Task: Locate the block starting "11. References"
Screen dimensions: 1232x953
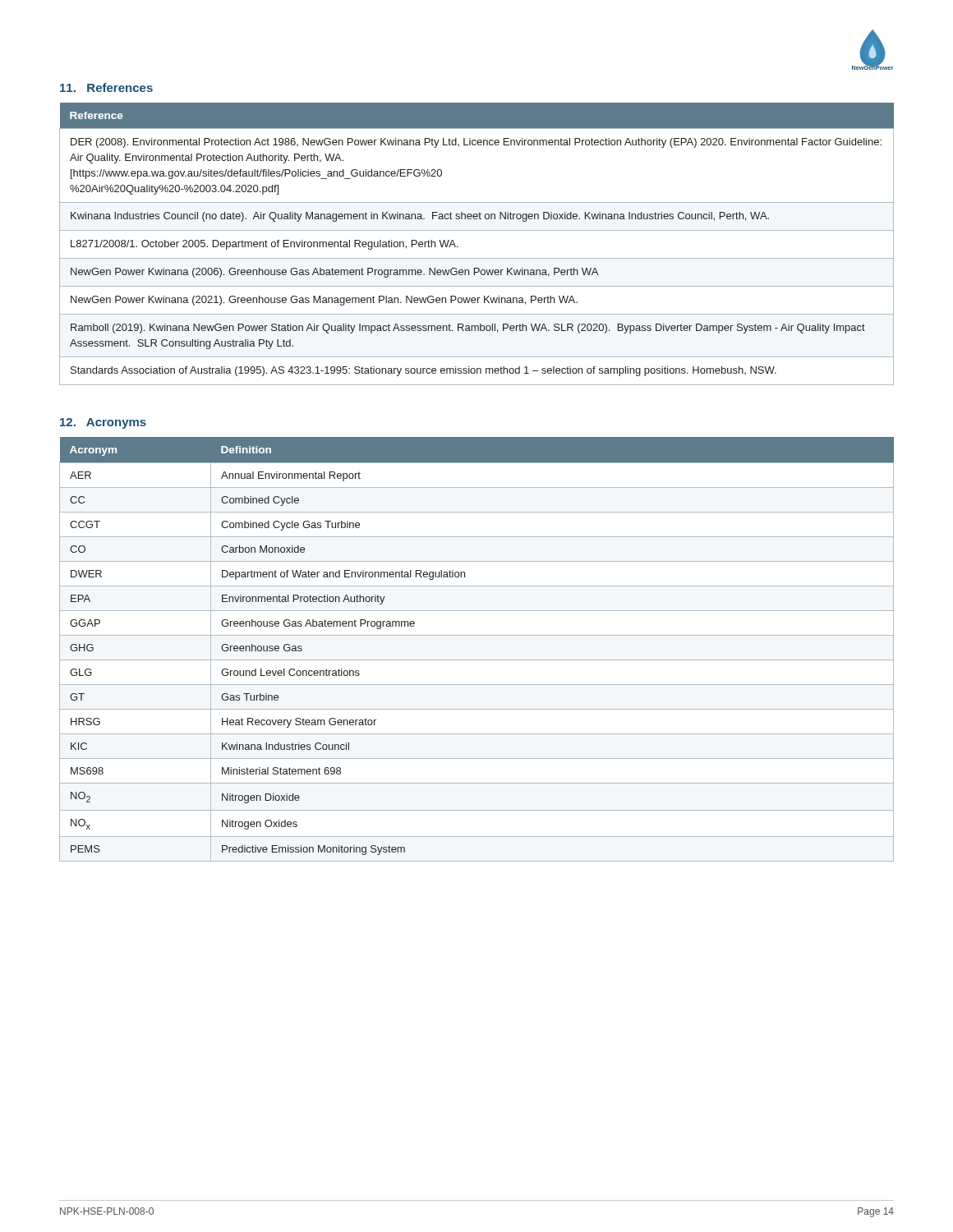Action: [x=106, y=87]
